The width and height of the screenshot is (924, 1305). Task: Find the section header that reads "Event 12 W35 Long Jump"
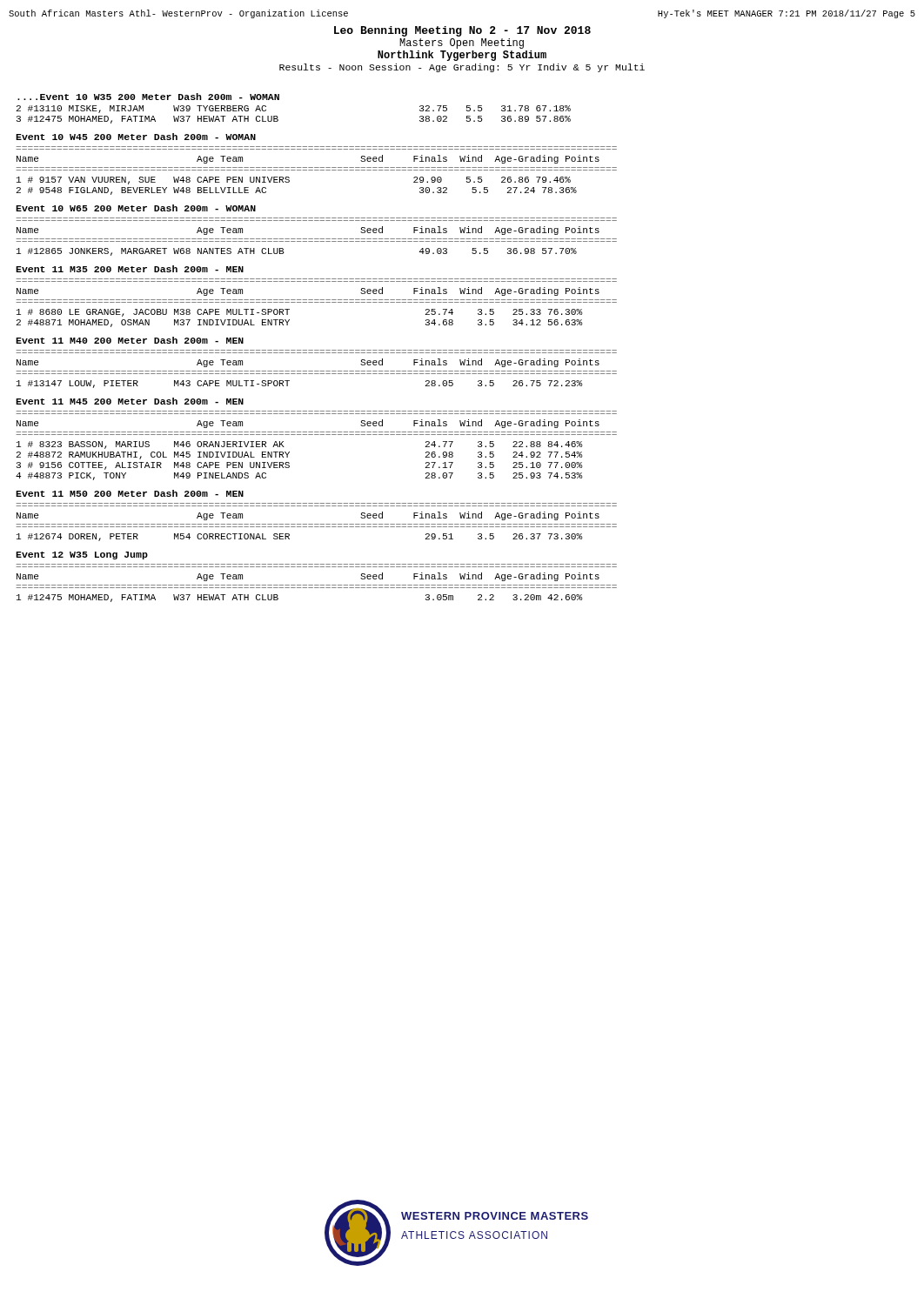point(82,555)
